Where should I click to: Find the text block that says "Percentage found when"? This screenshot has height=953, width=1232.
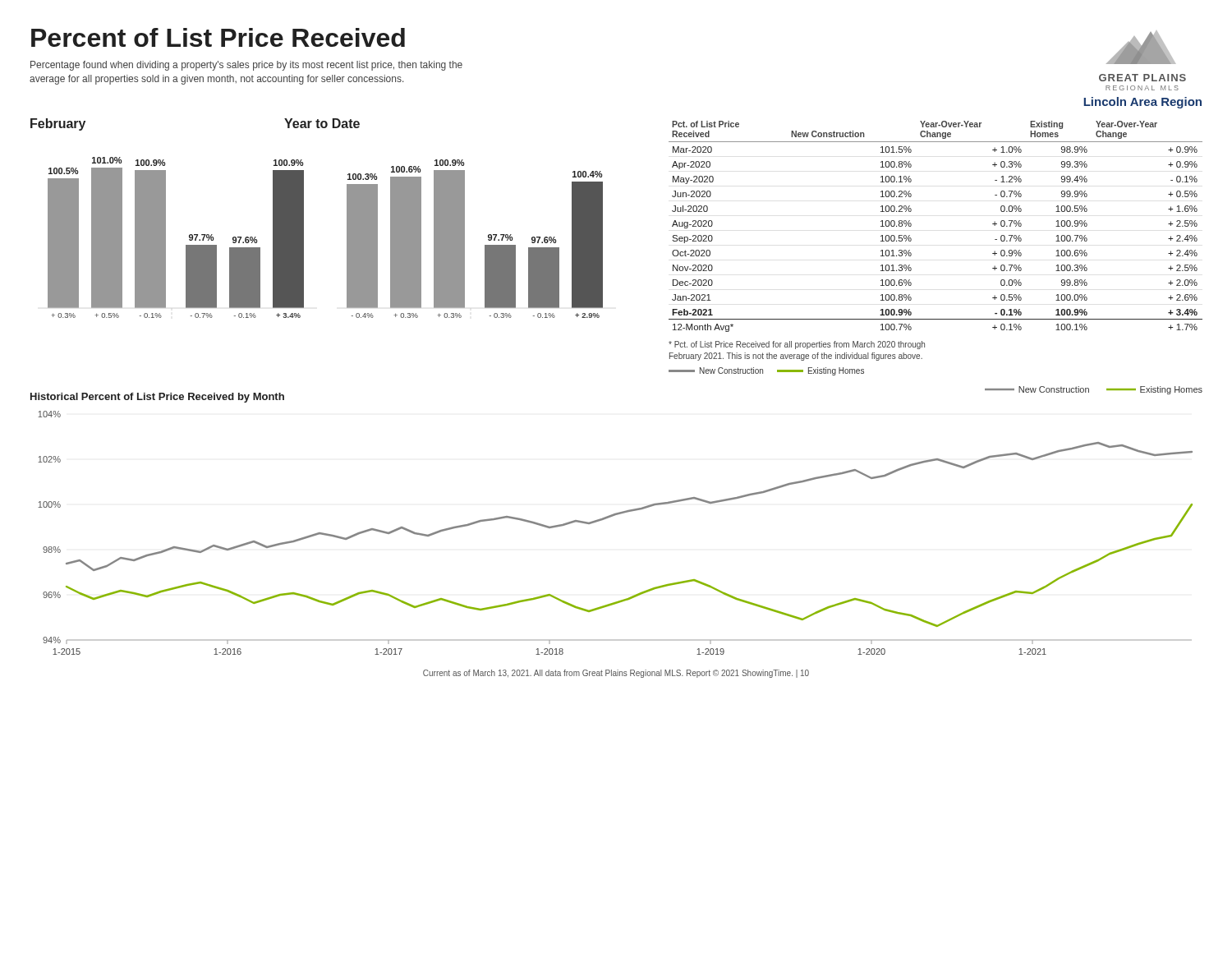click(x=246, y=72)
